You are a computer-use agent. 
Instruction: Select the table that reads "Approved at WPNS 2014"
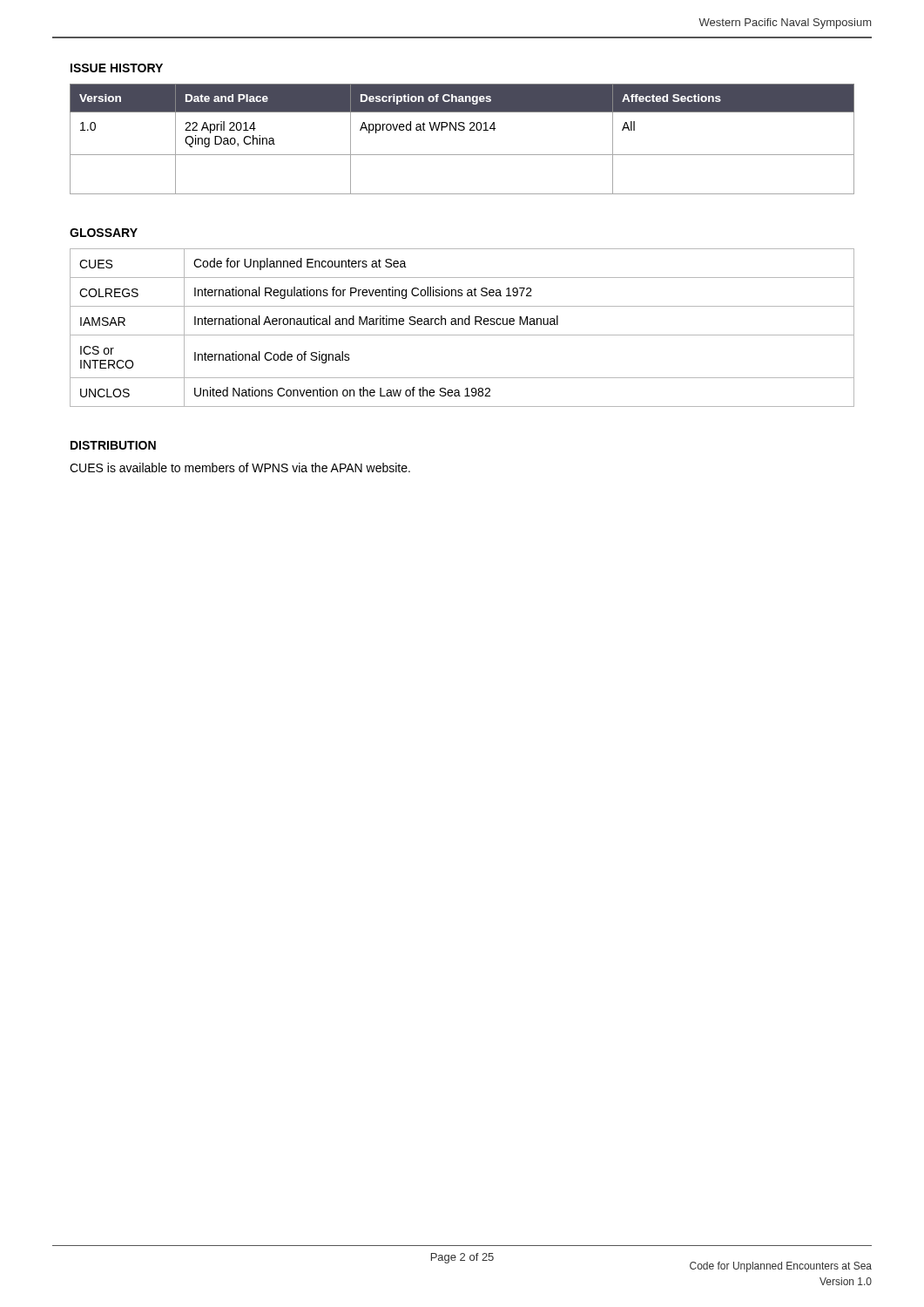pos(462,139)
